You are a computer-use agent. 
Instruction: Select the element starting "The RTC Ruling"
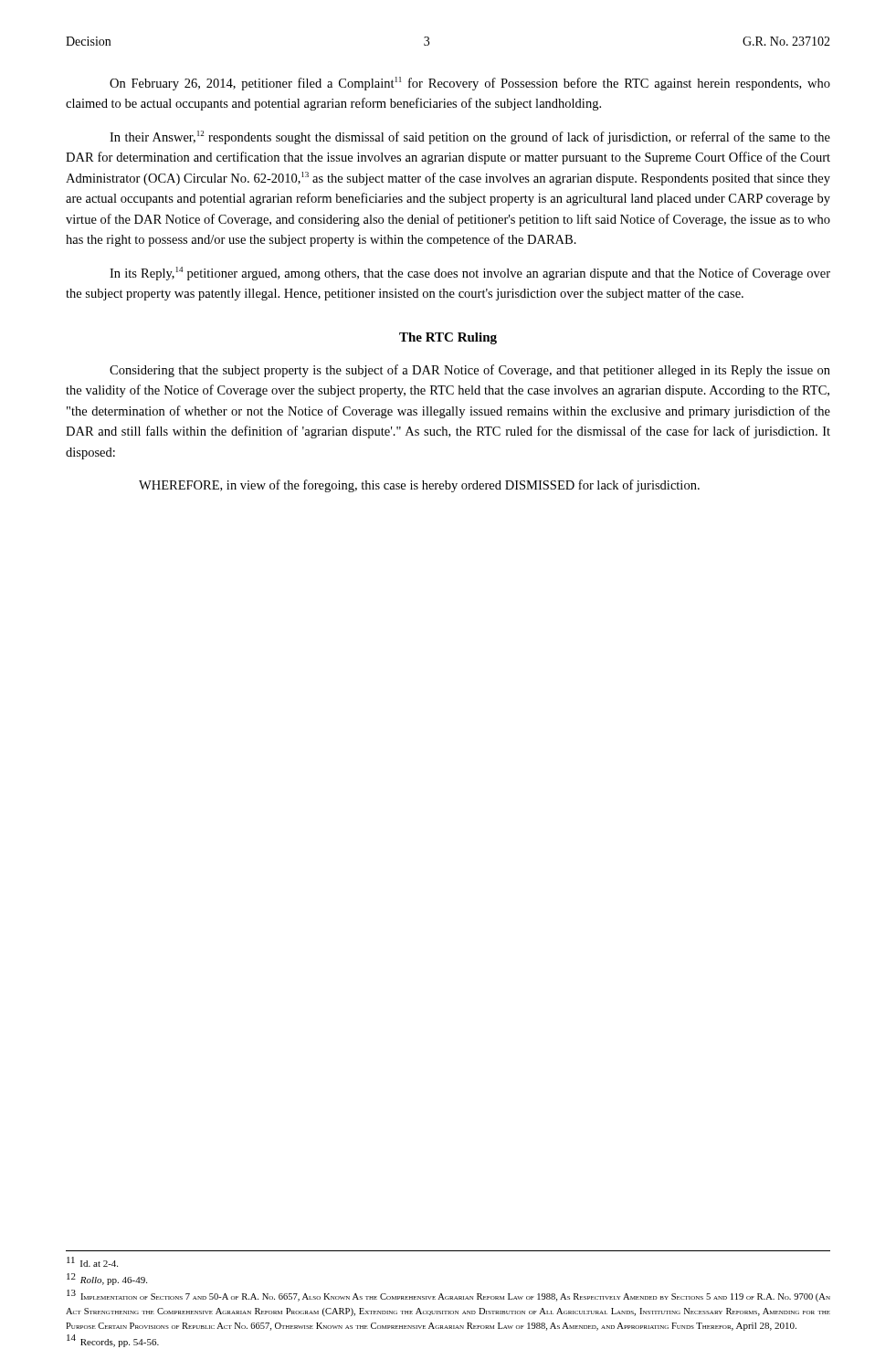tap(448, 337)
